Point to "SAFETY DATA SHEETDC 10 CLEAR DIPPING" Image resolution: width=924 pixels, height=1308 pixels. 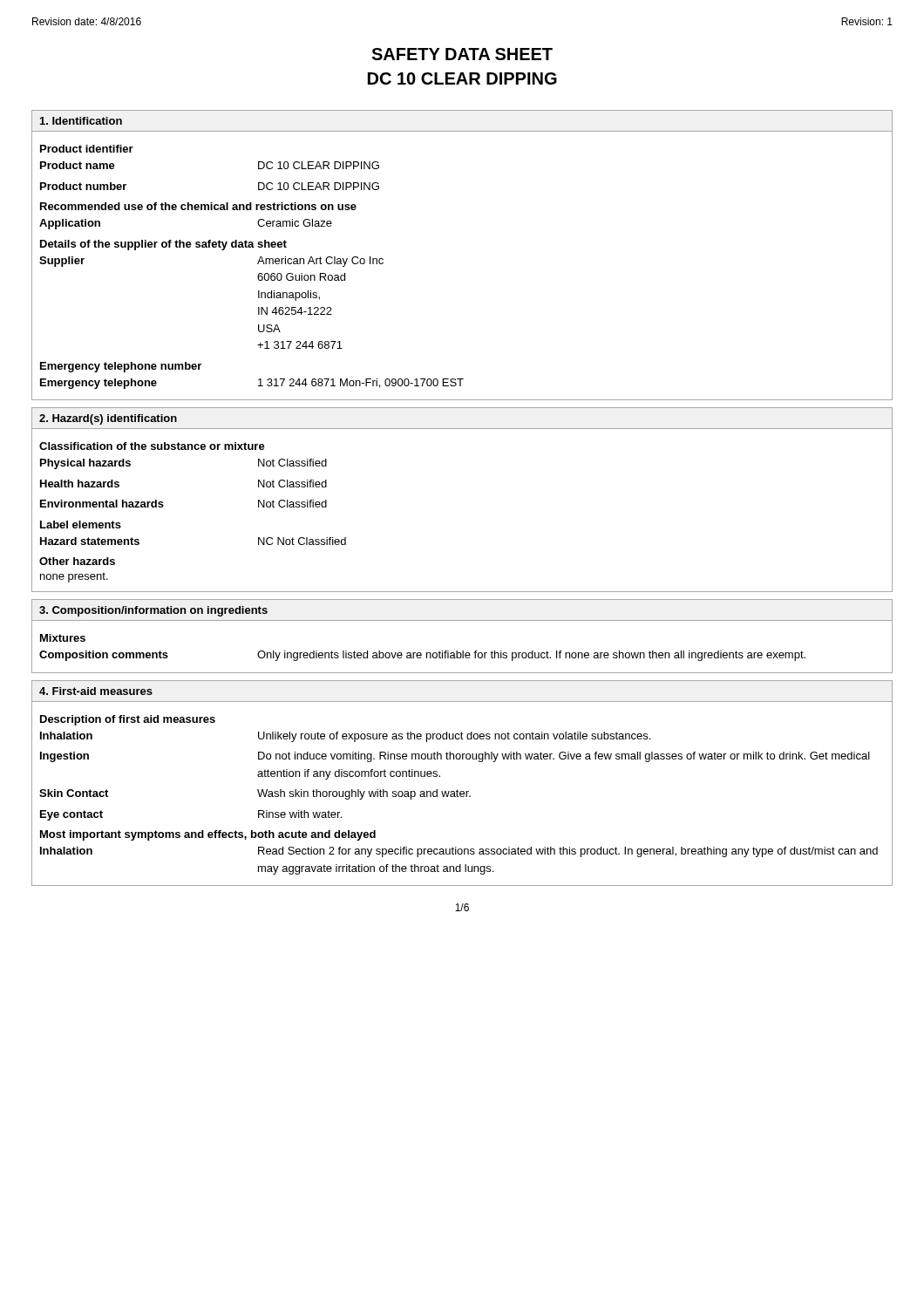pyautogui.click(x=462, y=66)
